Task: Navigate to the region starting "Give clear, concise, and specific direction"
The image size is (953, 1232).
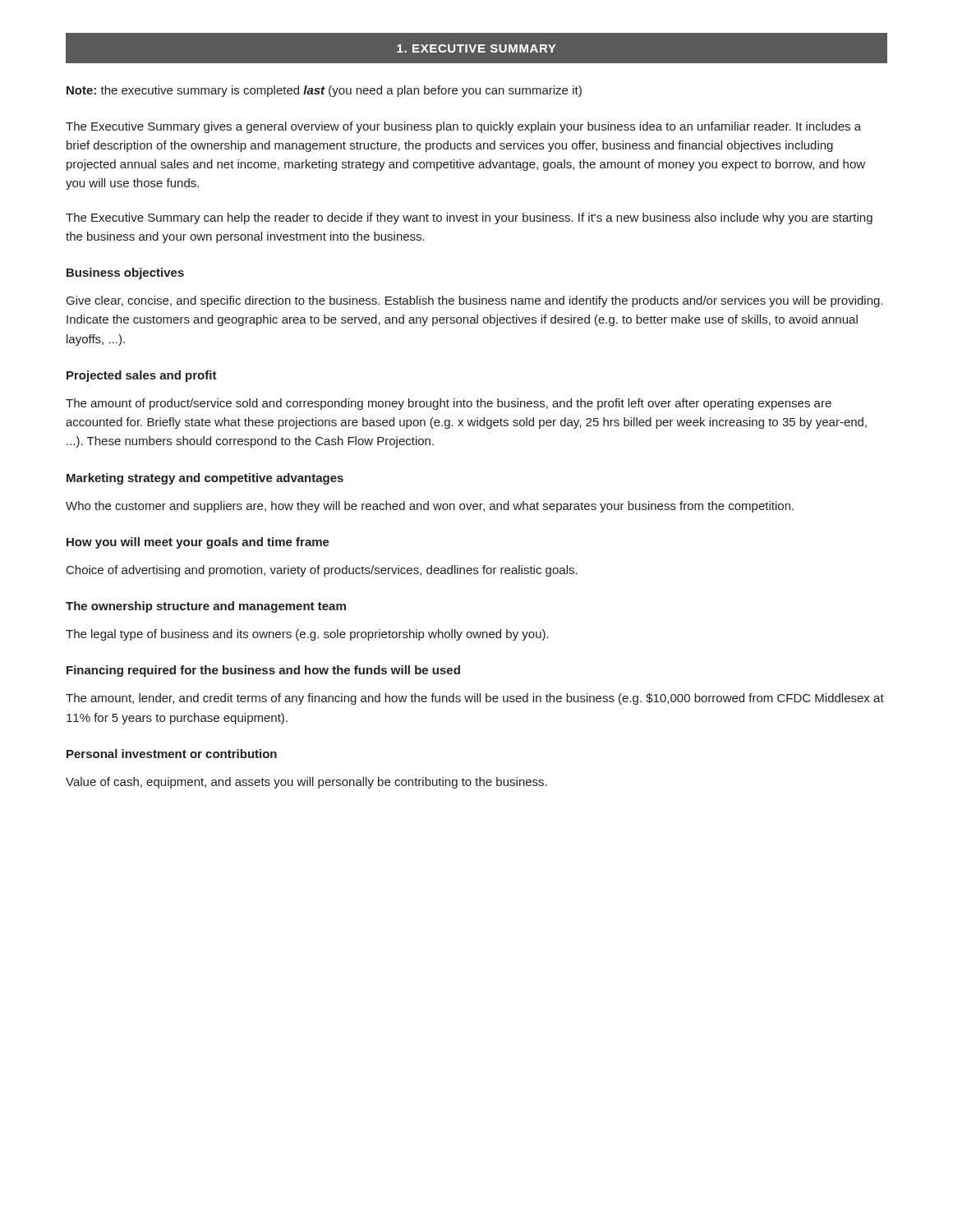Action: coord(475,319)
